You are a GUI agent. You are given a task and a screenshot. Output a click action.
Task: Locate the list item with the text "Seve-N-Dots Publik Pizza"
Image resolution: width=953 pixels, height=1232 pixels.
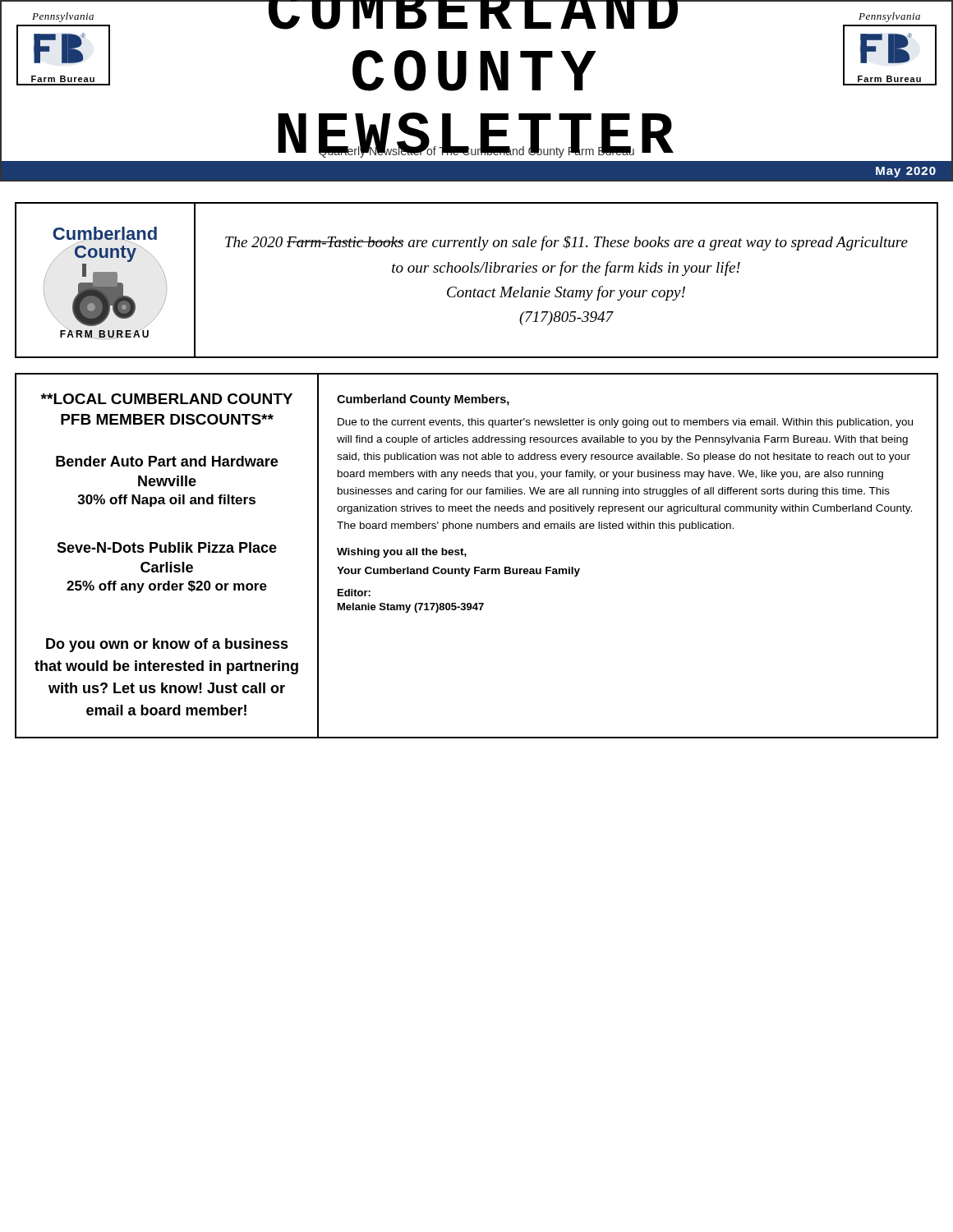coord(167,567)
